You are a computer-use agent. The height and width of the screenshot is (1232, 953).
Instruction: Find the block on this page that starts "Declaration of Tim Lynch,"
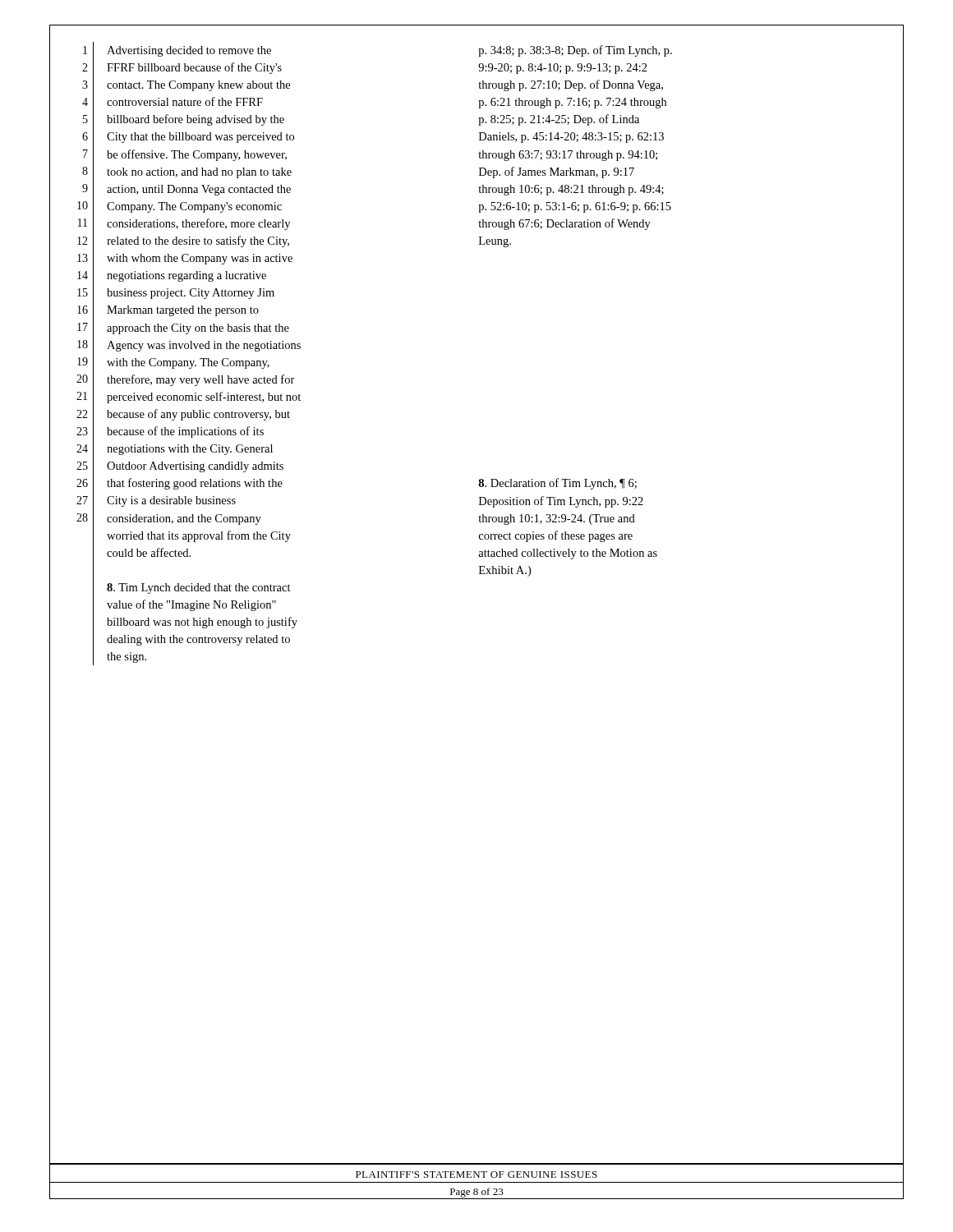click(x=557, y=484)
